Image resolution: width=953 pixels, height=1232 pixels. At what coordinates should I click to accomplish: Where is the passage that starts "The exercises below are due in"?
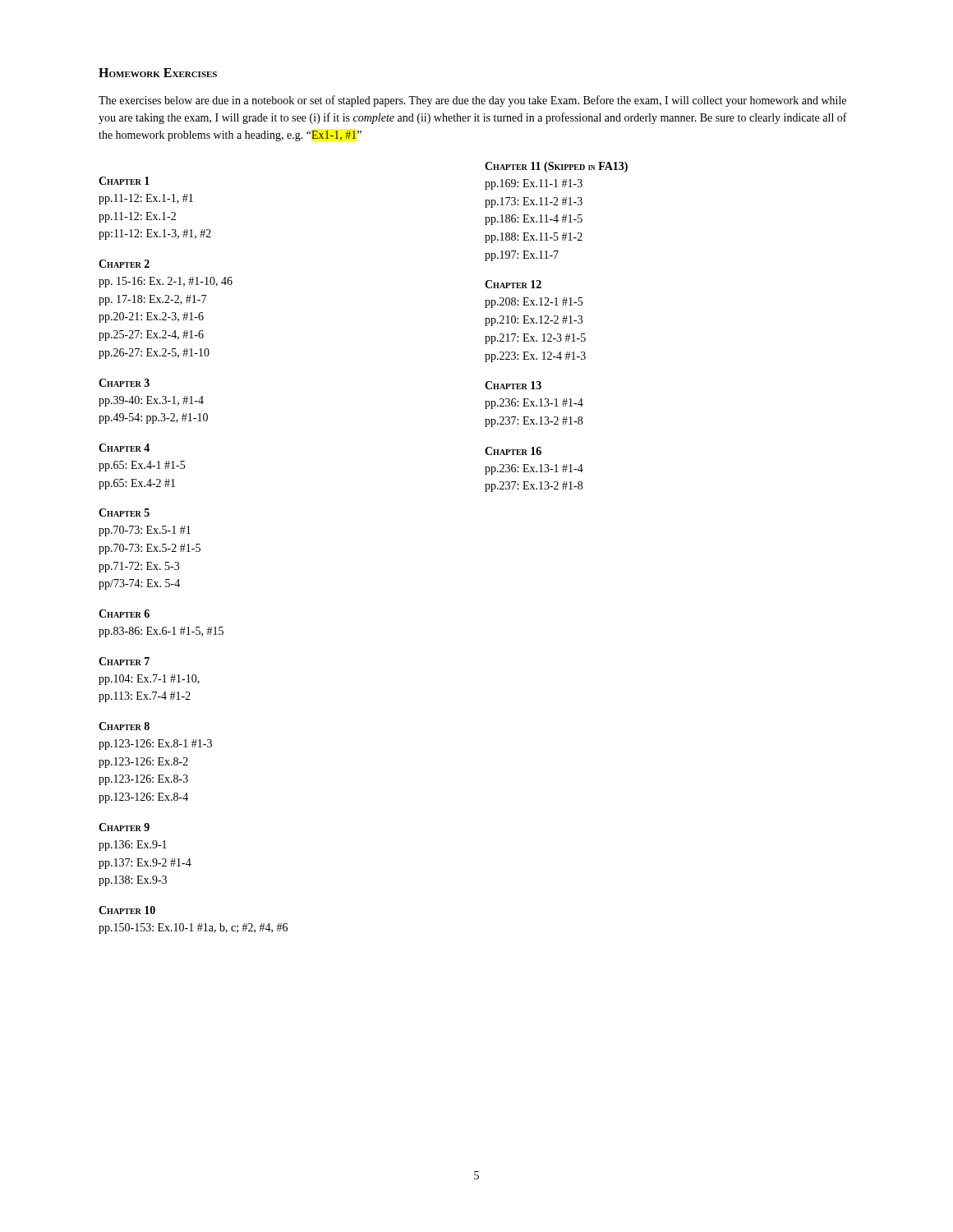pos(473,118)
